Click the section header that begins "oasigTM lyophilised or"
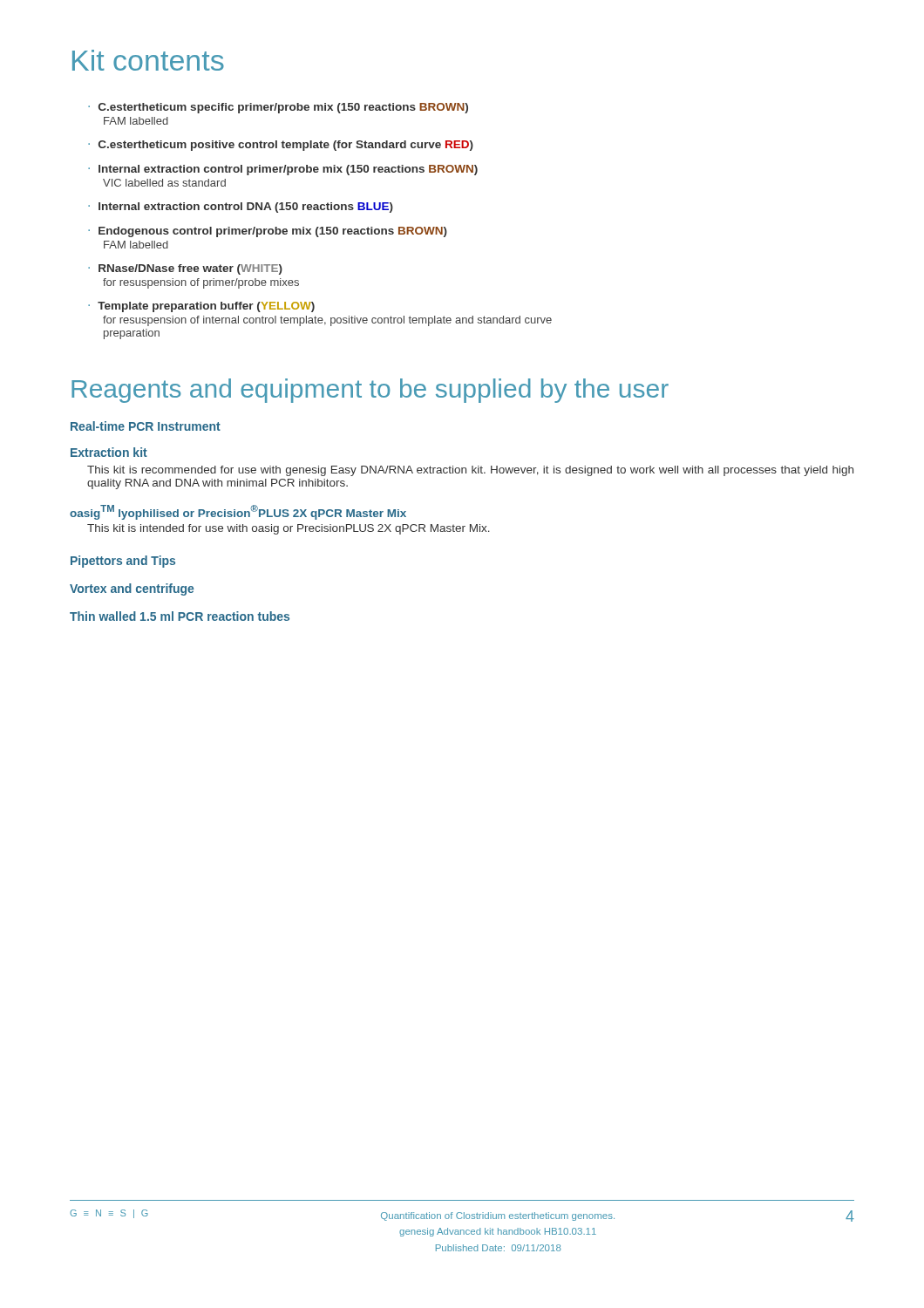924x1308 pixels. coord(238,511)
